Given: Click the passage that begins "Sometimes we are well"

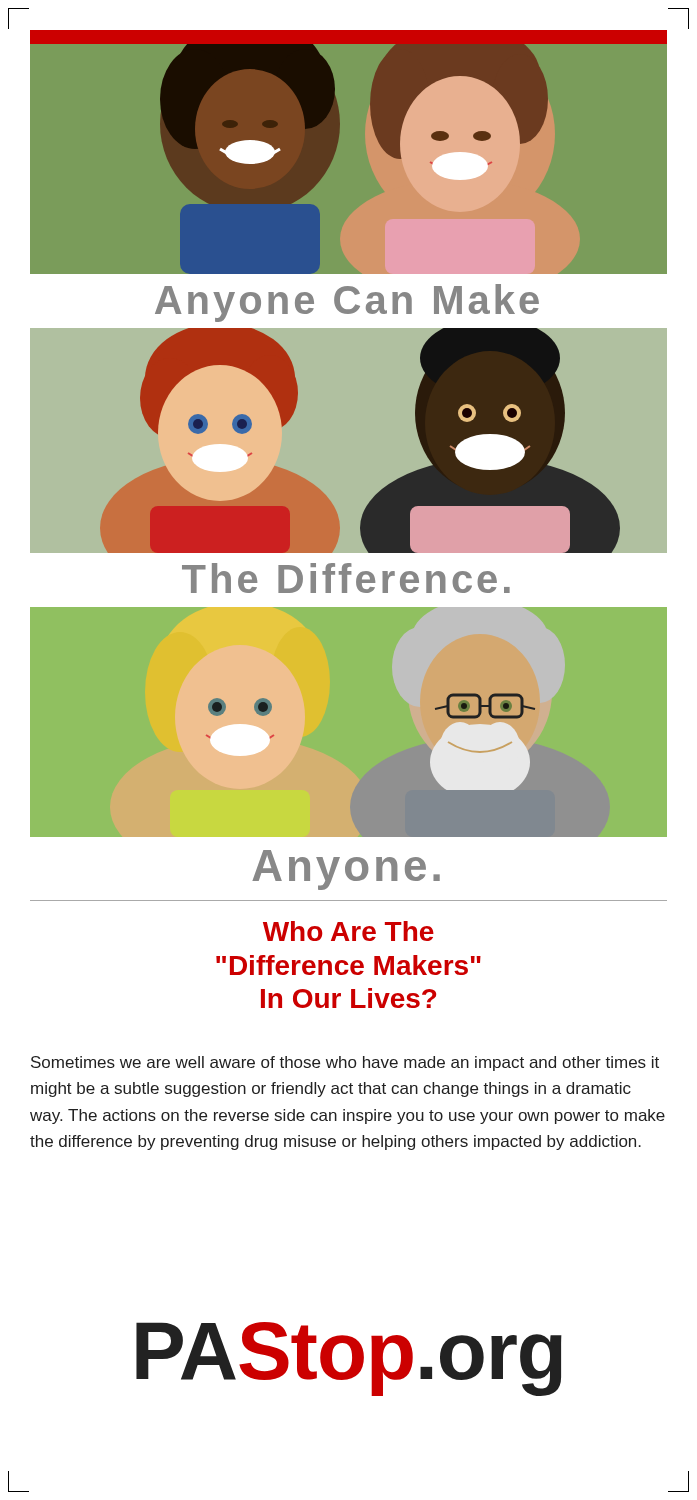Looking at the screenshot, I should tap(348, 1102).
